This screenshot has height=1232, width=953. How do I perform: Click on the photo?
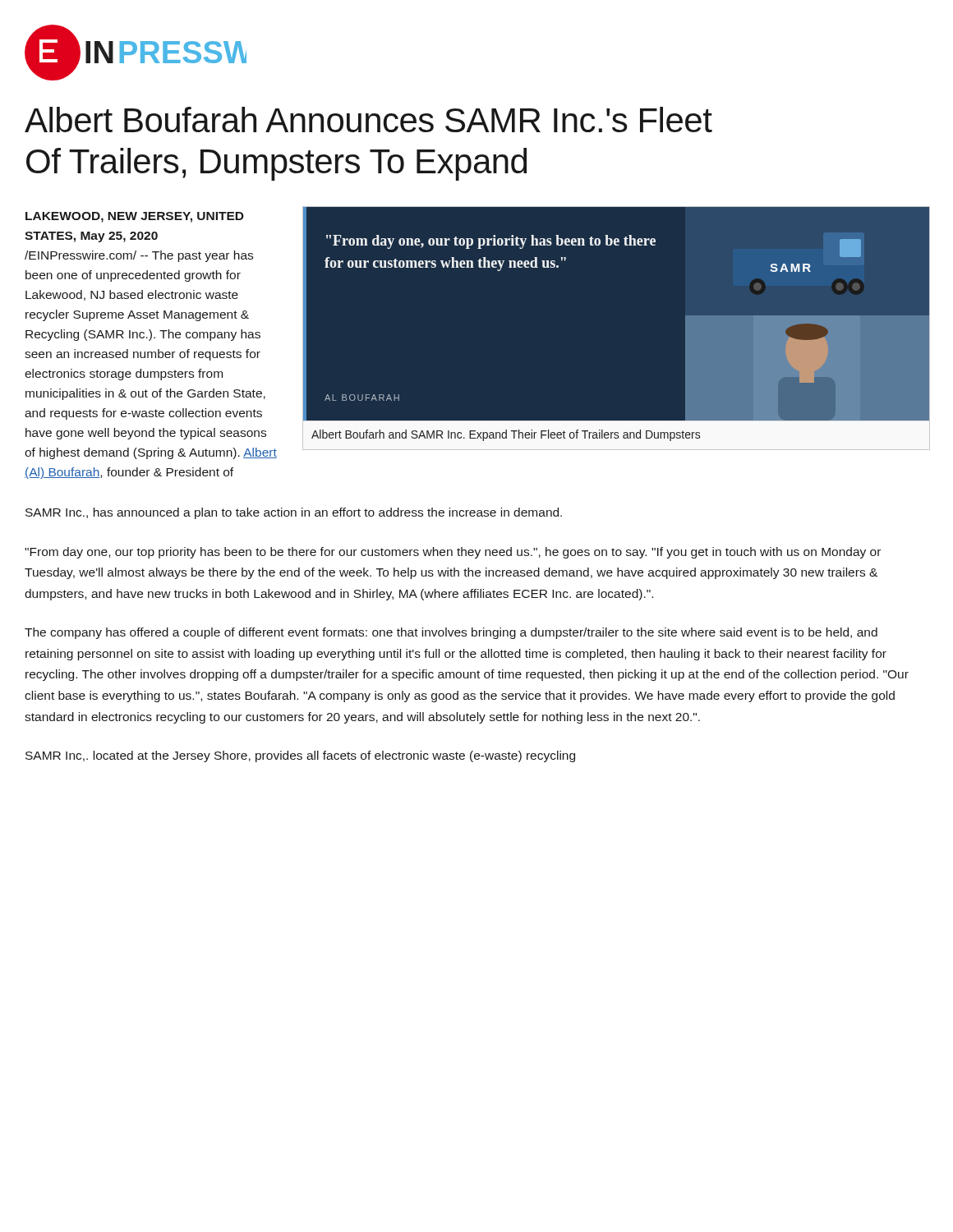click(x=616, y=328)
